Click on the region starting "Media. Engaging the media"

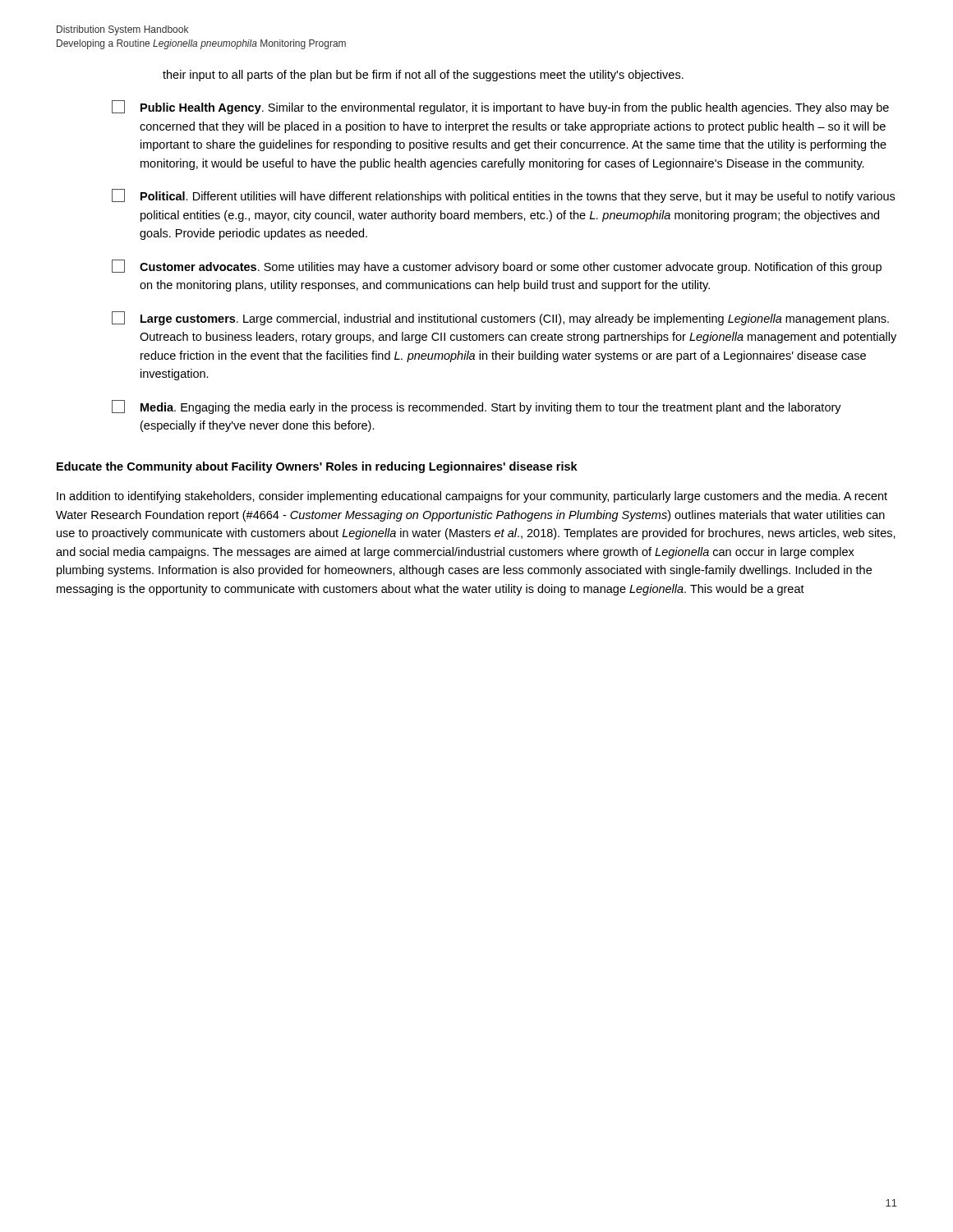coord(504,416)
